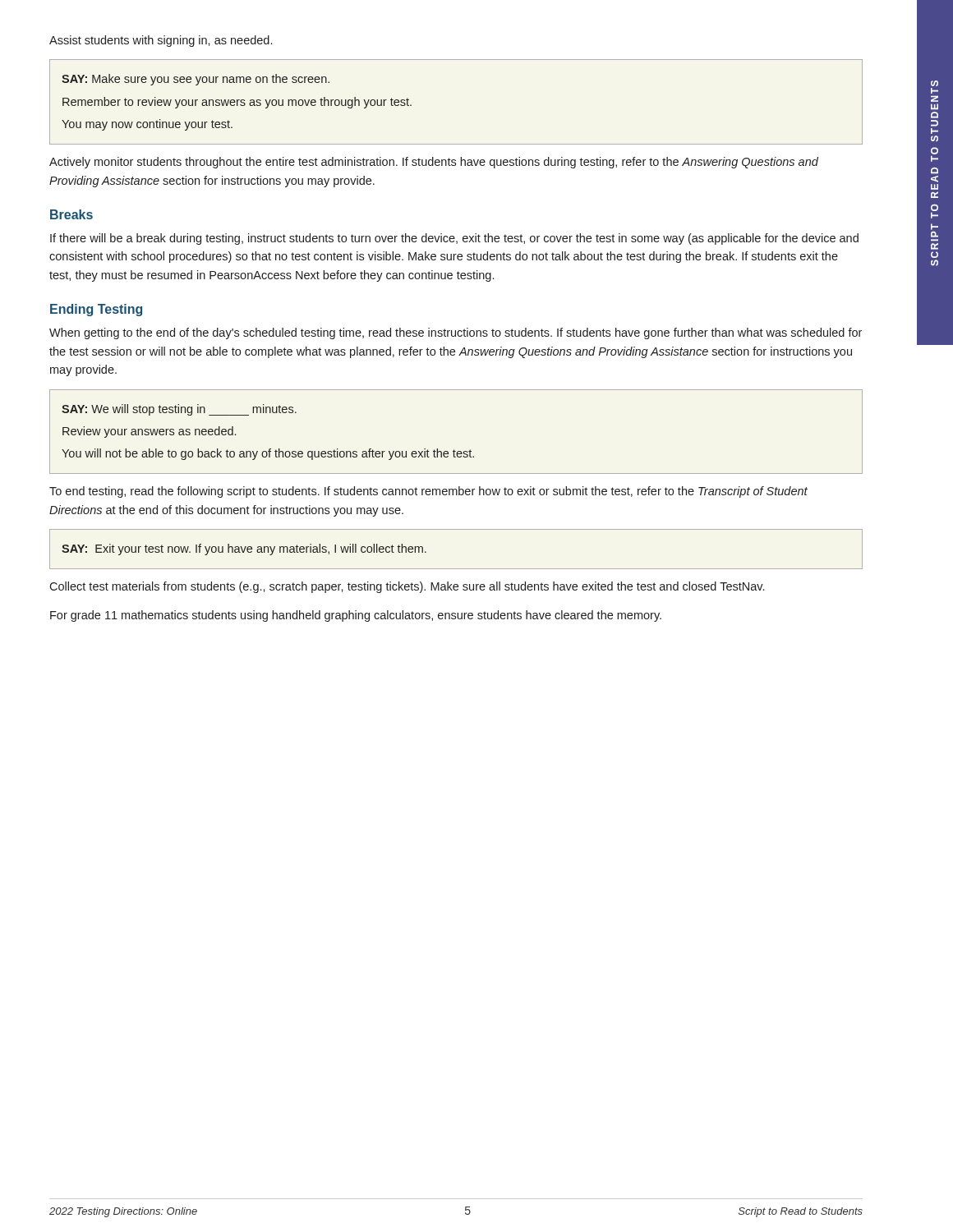Point to the block beginning "SAY: Exit your test now. If you have"
Screen dimensions: 1232x953
[x=244, y=549]
